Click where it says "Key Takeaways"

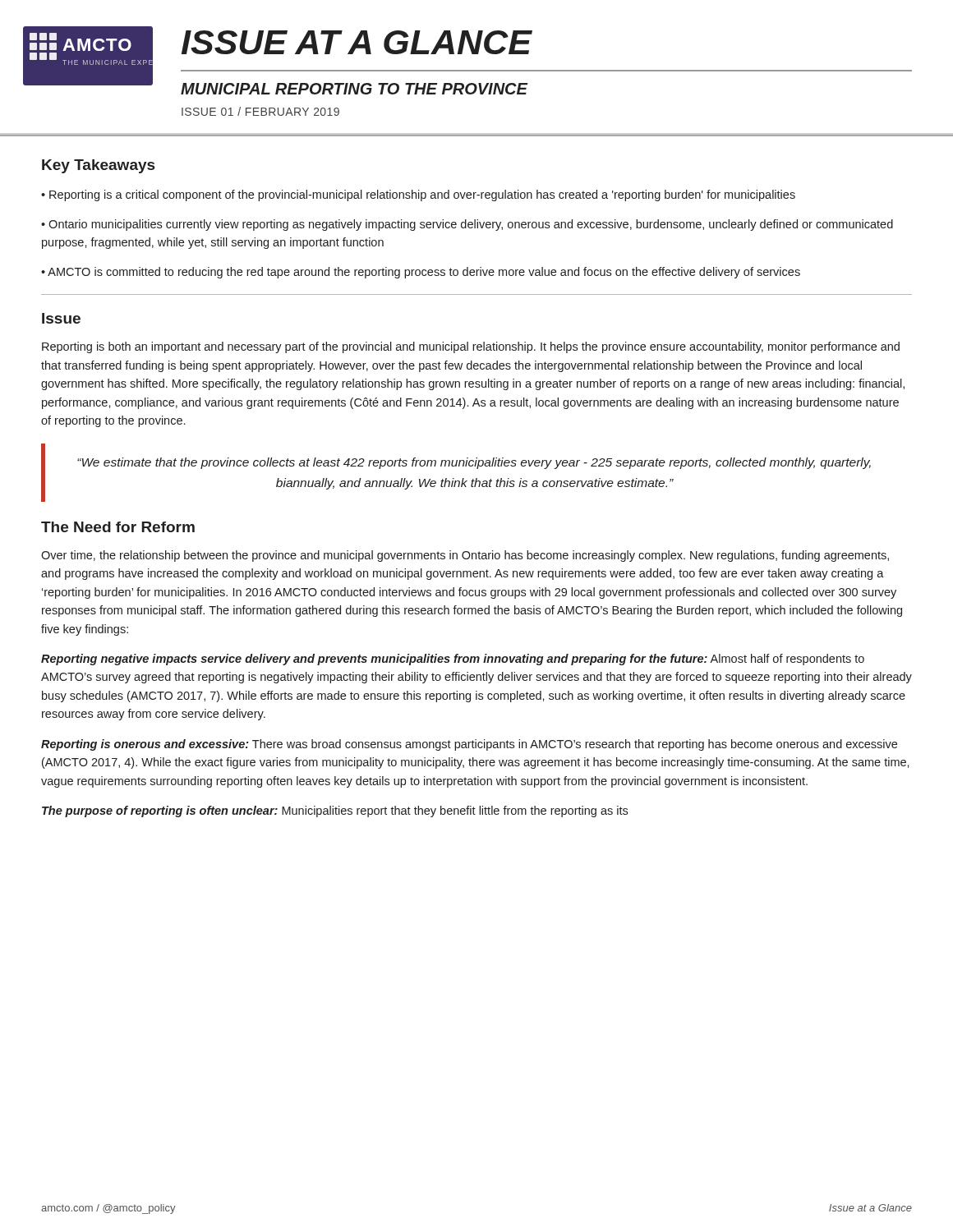coord(98,165)
